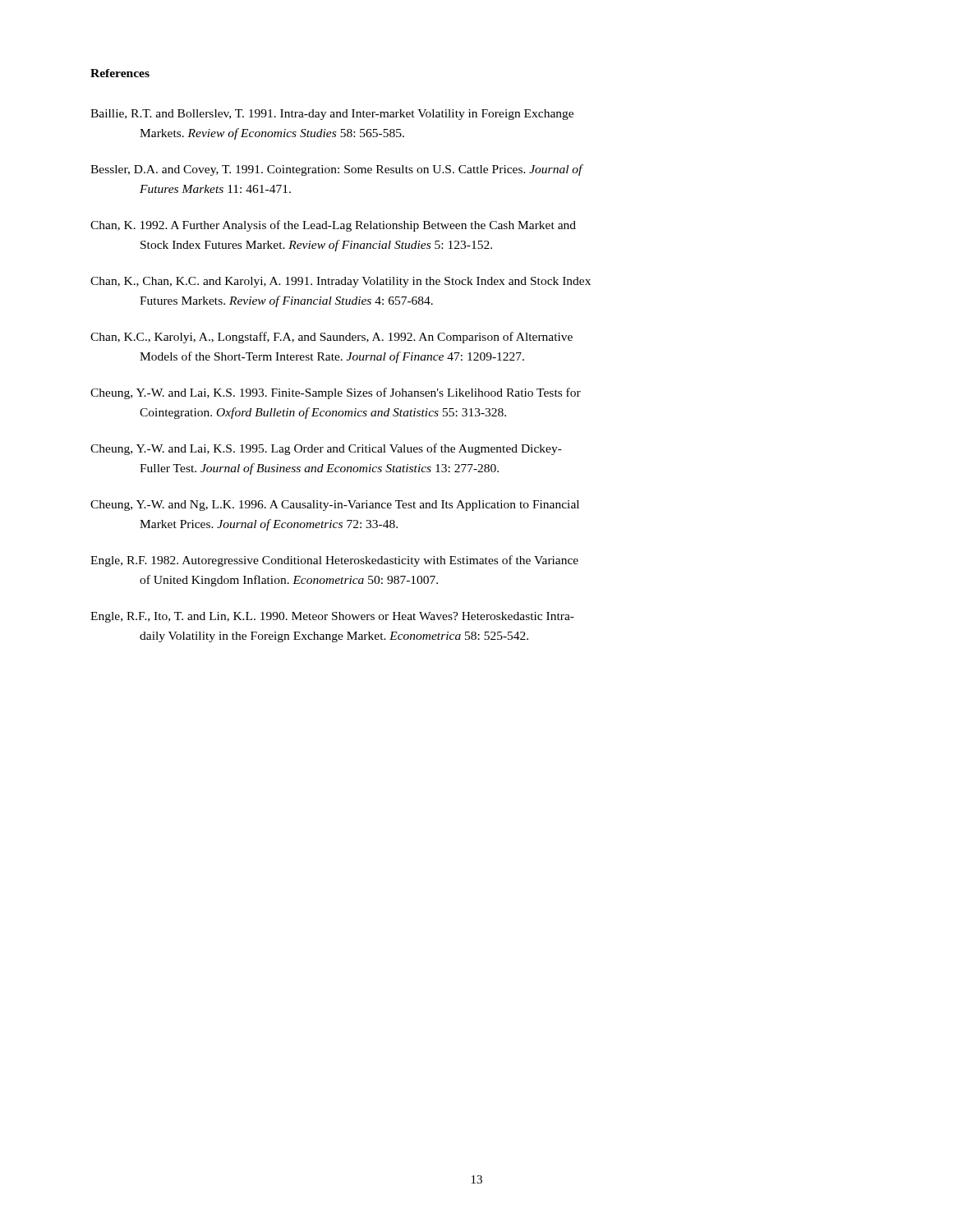Find the block on this page that starts "Baillie, R.T. and Bollerslev, T."

(x=476, y=123)
